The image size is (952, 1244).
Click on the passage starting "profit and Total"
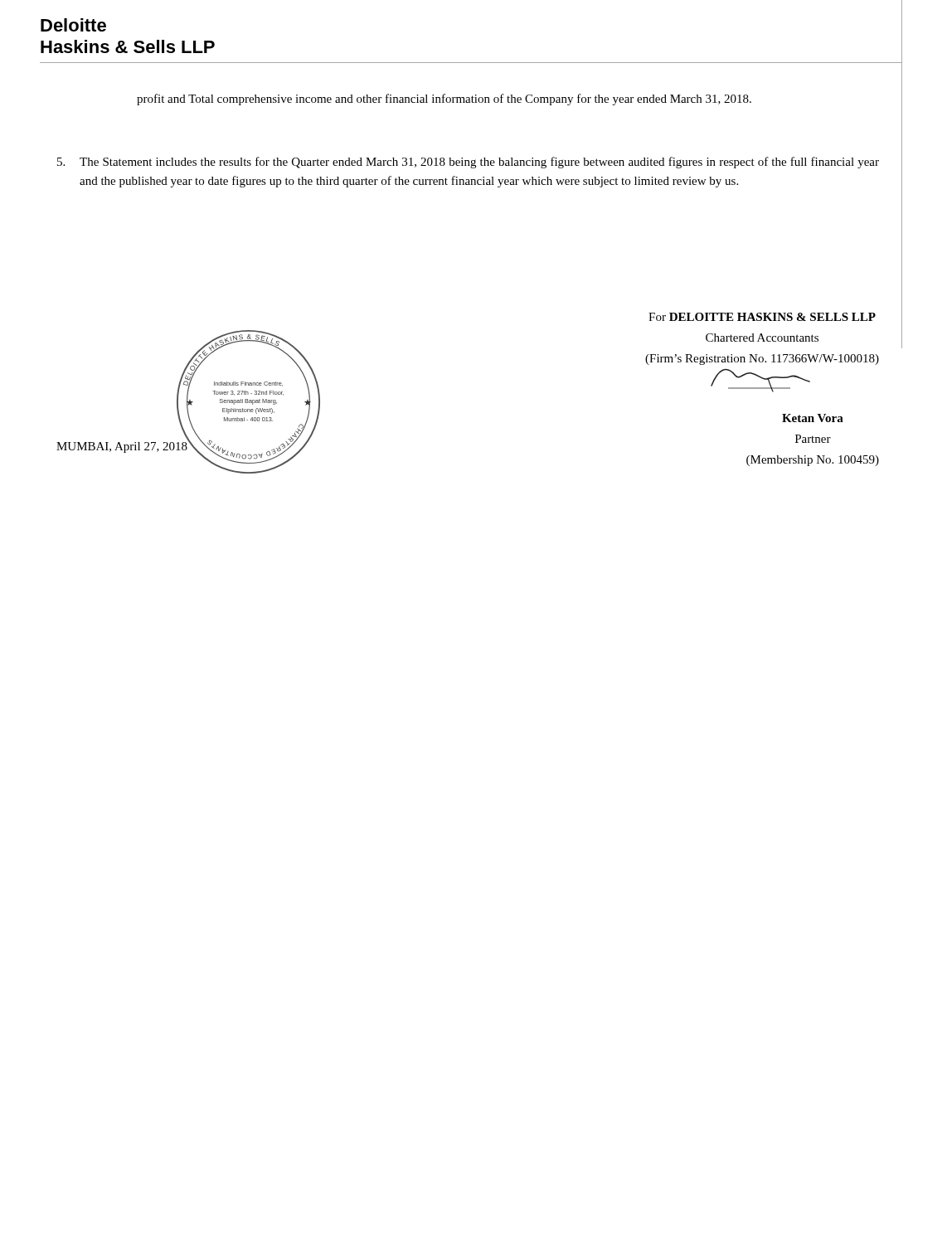point(444,99)
